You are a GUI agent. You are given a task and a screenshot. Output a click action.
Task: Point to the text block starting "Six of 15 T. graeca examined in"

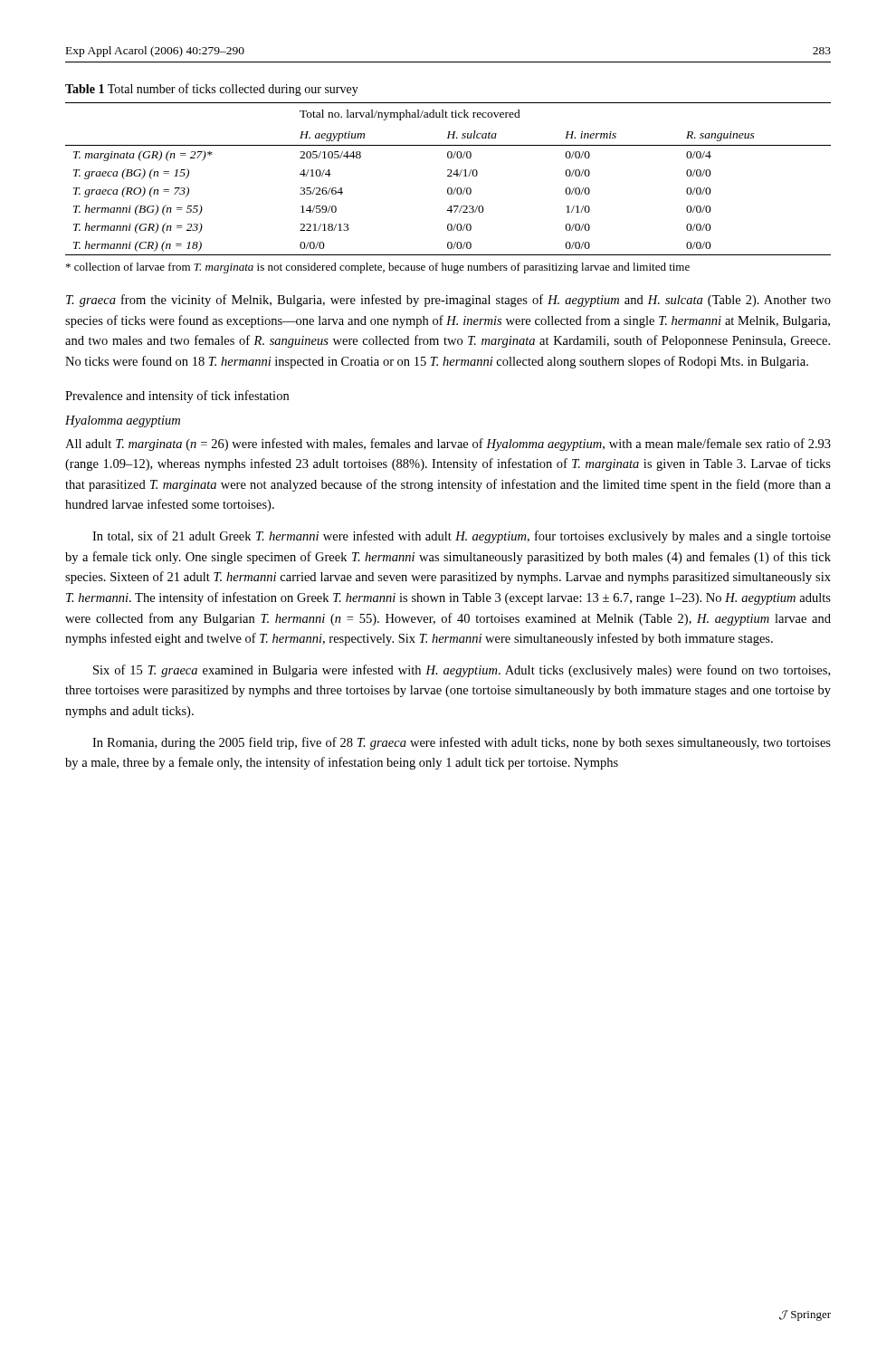[x=448, y=690]
